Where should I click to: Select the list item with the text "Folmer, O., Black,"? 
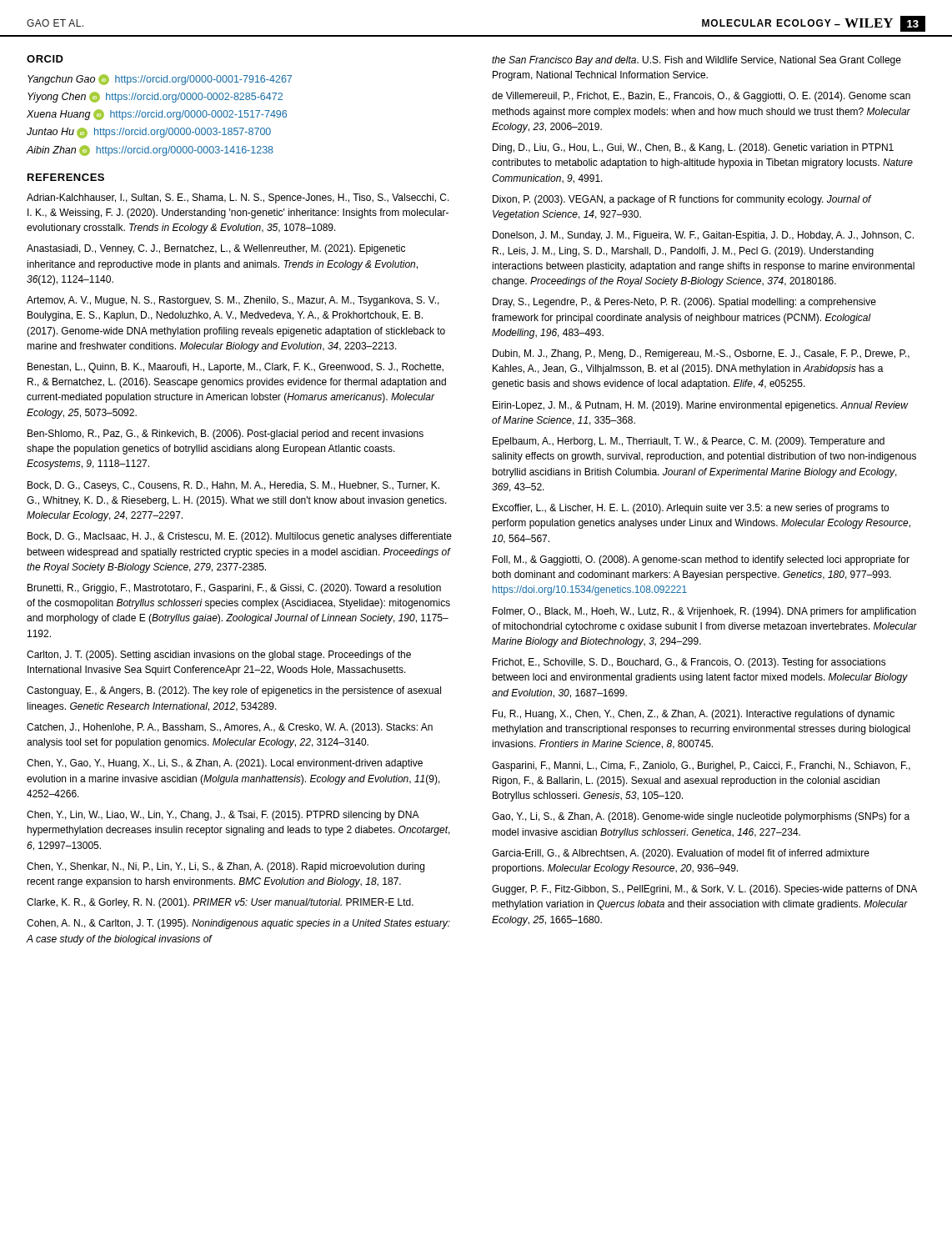click(x=704, y=626)
